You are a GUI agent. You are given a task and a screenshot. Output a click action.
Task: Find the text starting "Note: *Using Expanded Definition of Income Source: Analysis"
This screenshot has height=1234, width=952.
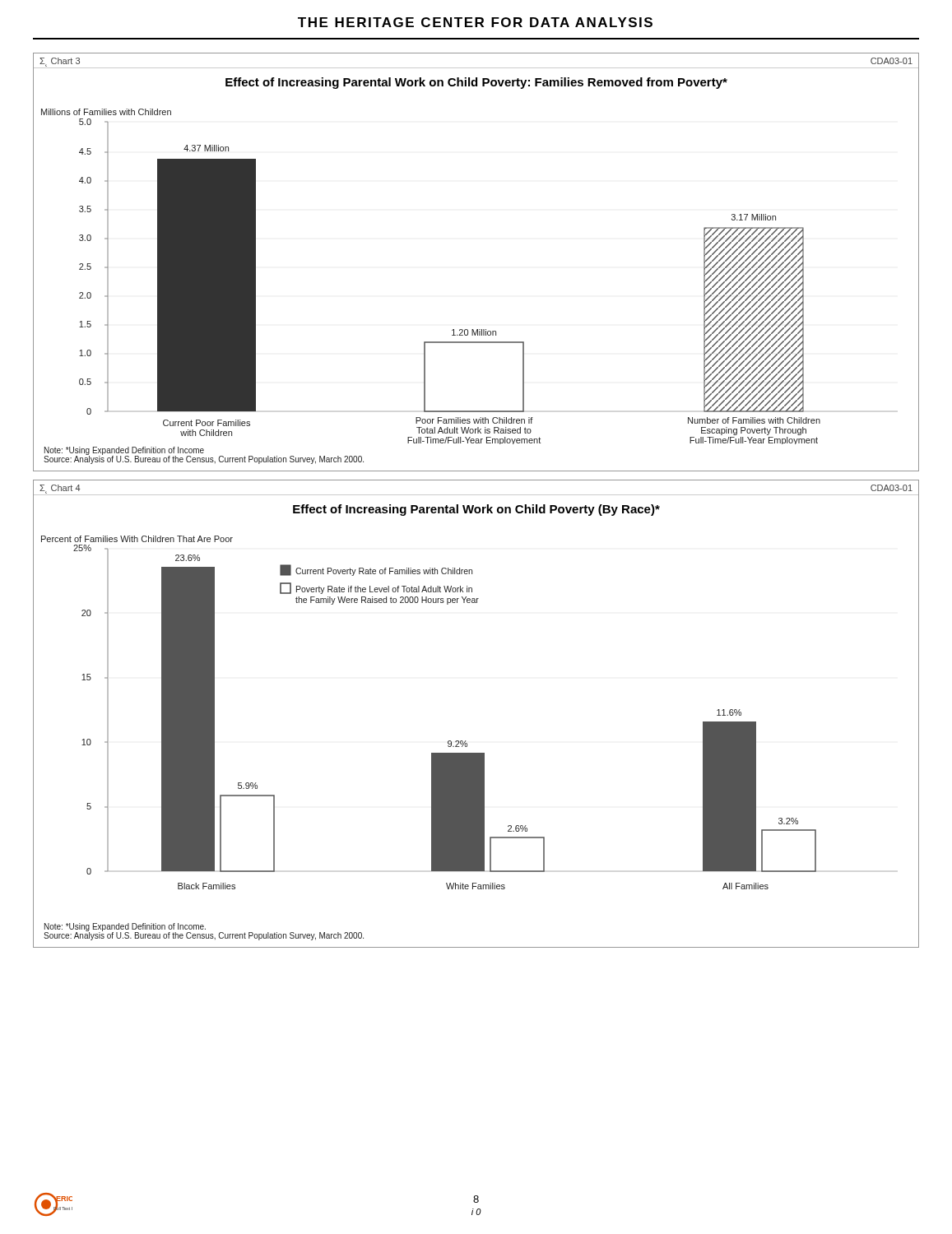coord(204,455)
